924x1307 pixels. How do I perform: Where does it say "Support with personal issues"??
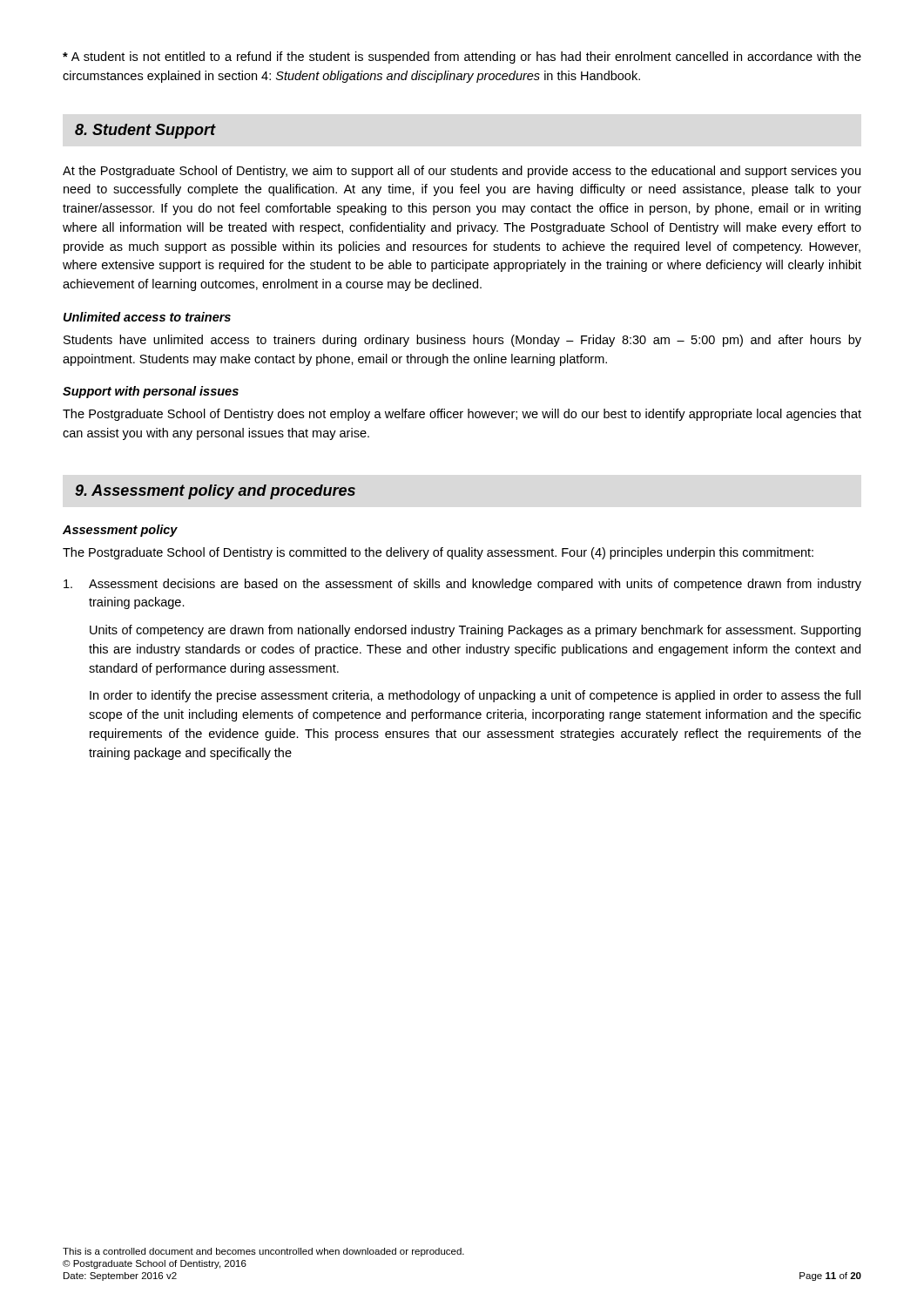(x=151, y=391)
